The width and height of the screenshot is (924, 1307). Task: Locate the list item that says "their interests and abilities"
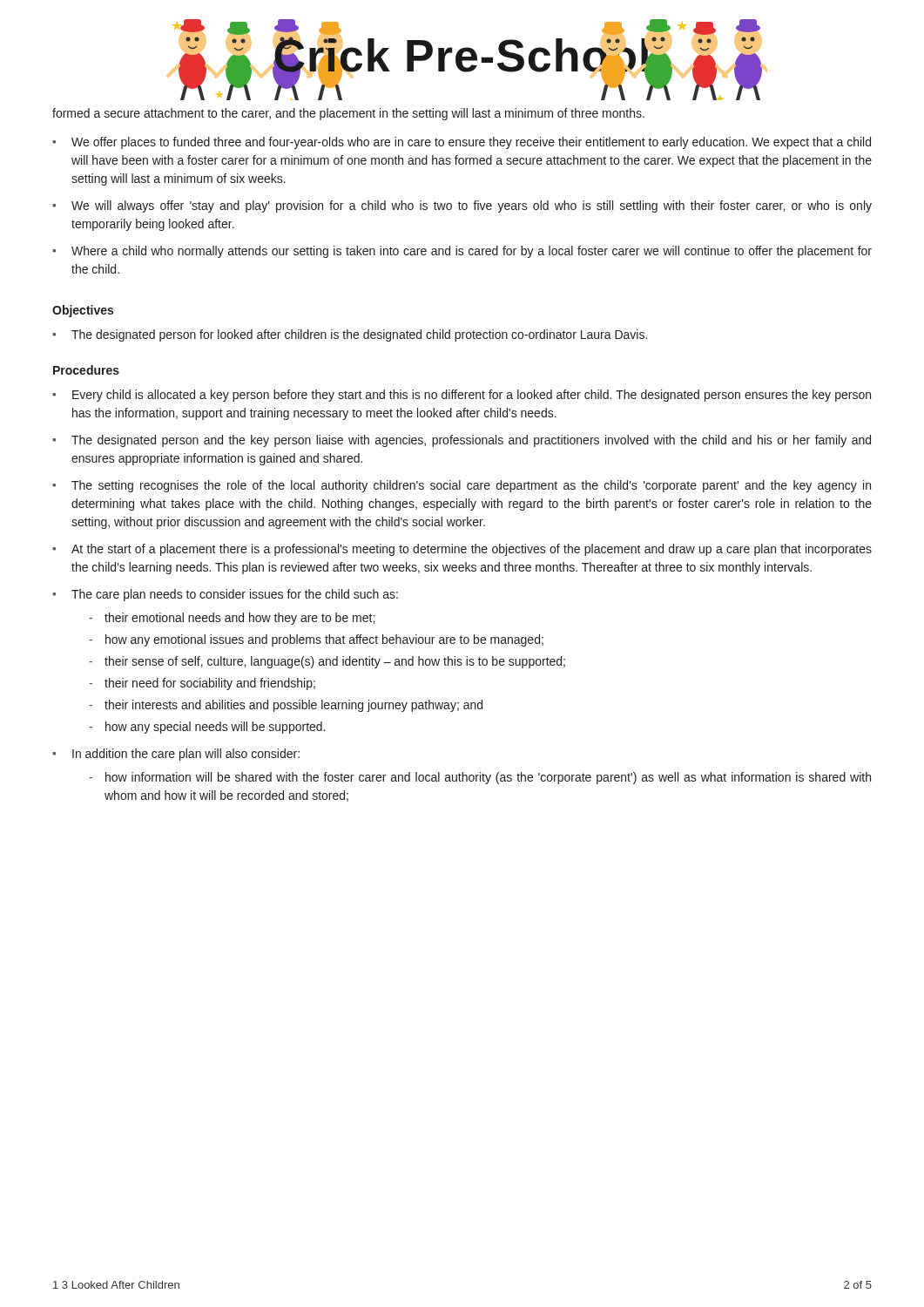click(x=294, y=705)
